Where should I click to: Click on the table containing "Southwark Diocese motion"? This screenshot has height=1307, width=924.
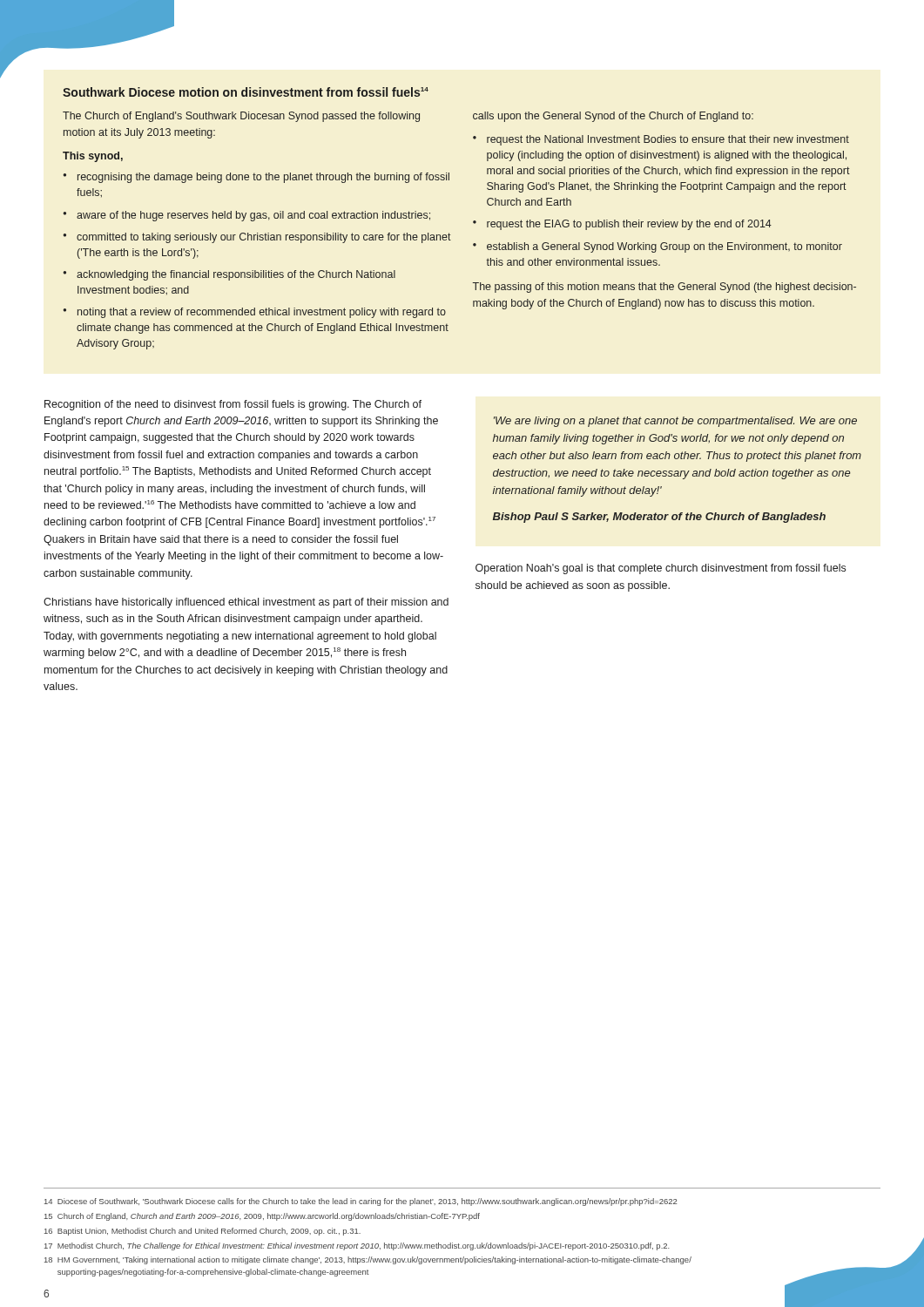(462, 222)
